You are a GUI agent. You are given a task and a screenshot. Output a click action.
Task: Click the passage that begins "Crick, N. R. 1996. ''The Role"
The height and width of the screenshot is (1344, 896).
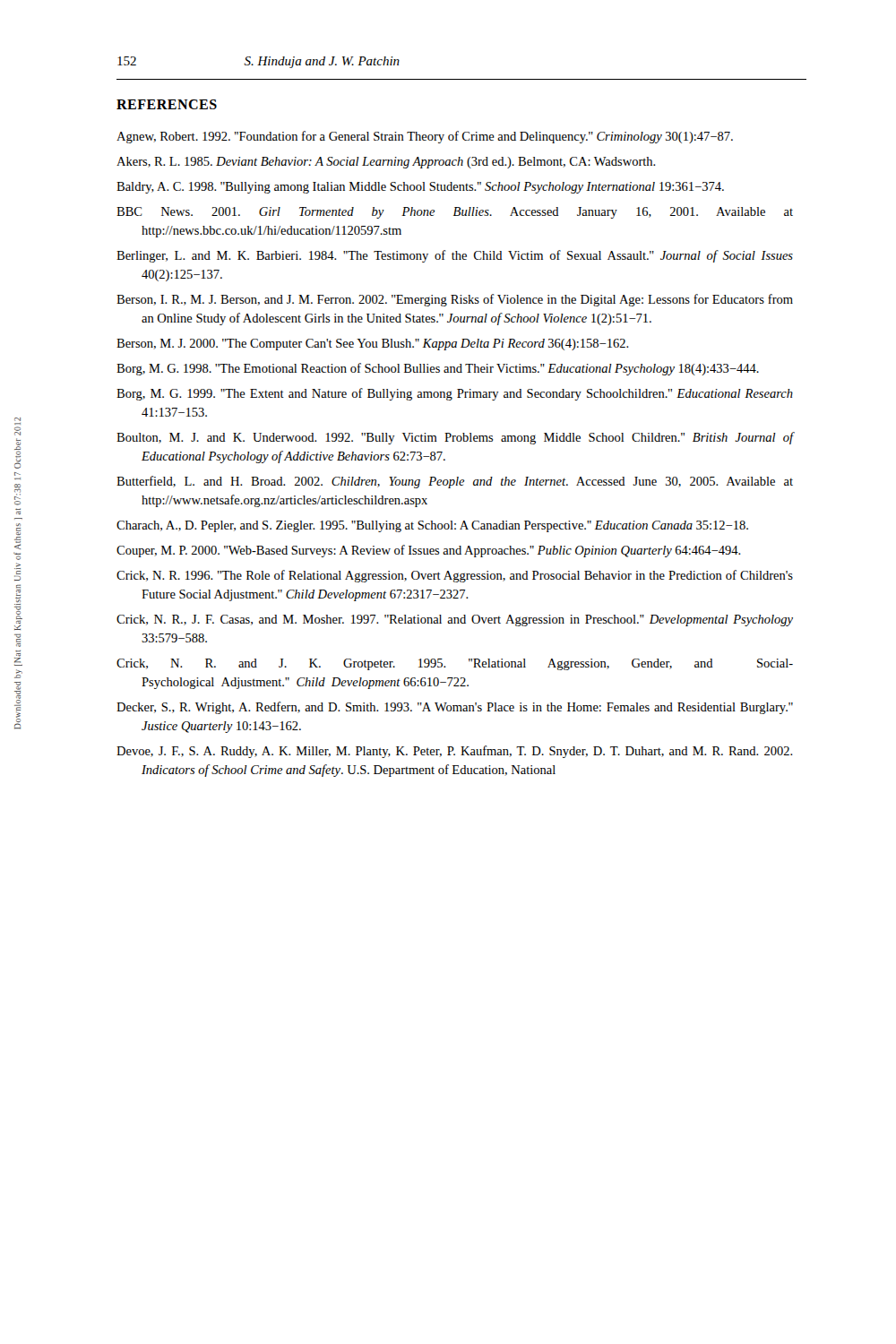455,585
